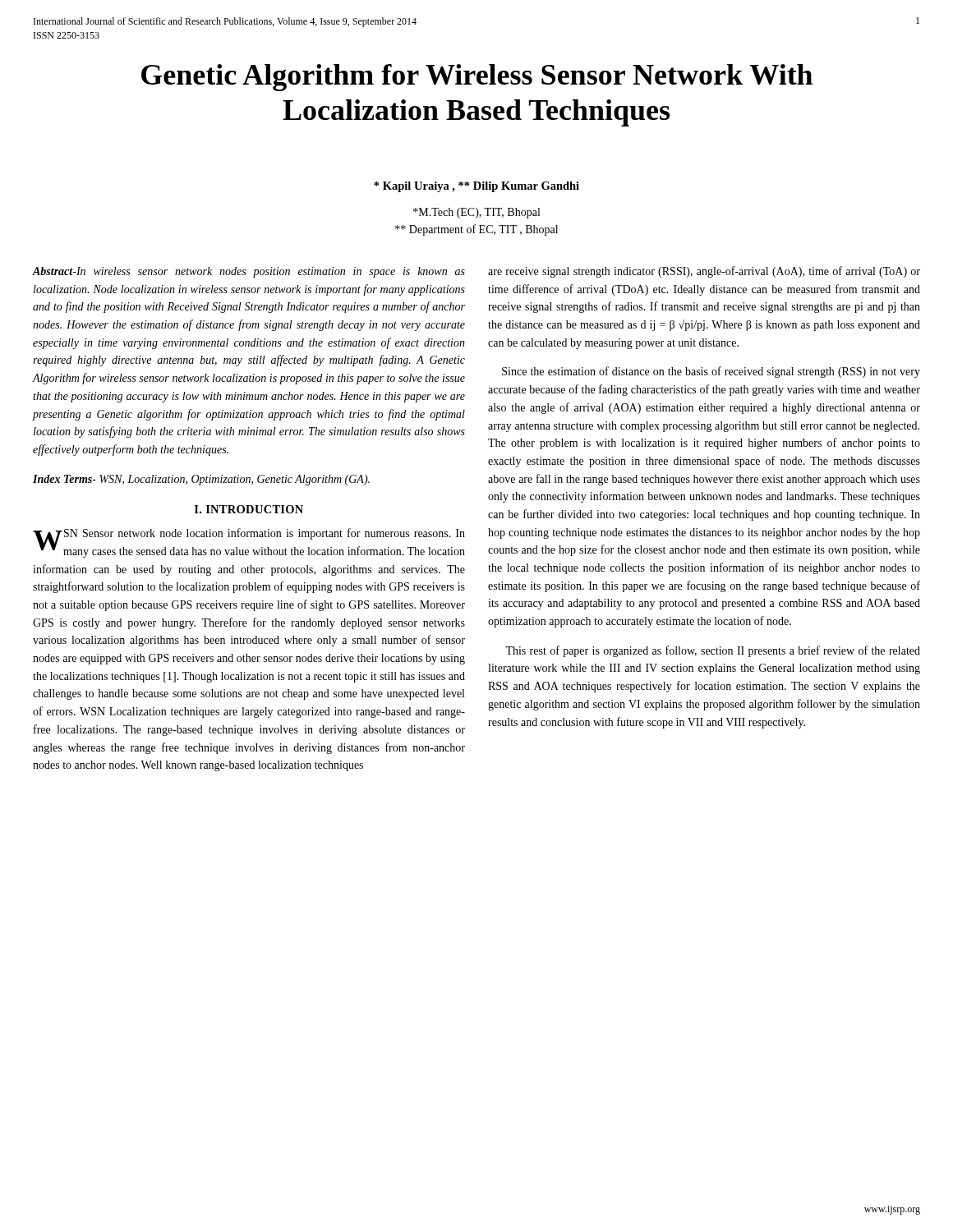Locate the text block that says "Abstract-In wireless sensor network nodes position estimation"
The width and height of the screenshot is (953, 1232).
point(249,360)
